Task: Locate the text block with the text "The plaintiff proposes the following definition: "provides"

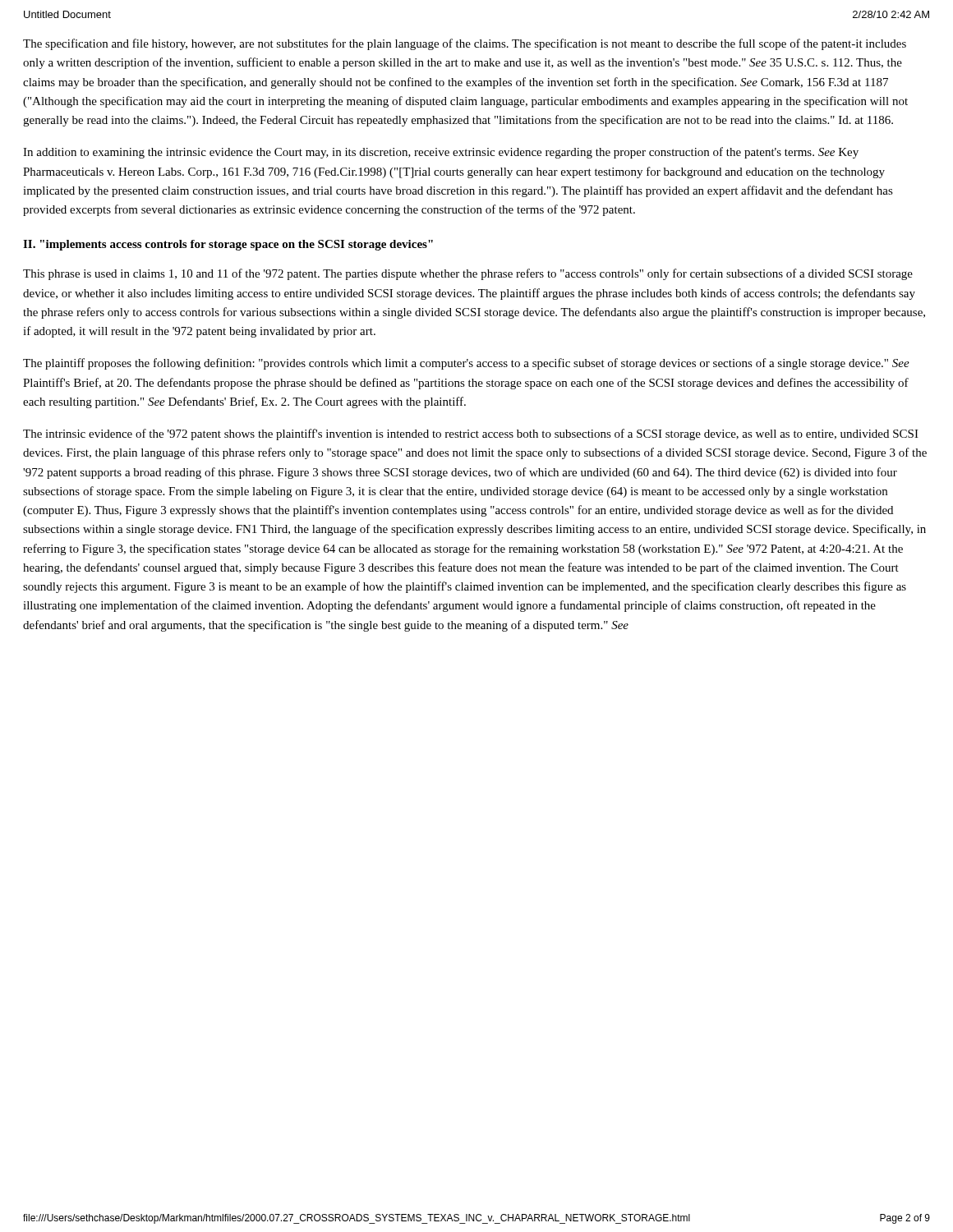Action: tap(466, 382)
